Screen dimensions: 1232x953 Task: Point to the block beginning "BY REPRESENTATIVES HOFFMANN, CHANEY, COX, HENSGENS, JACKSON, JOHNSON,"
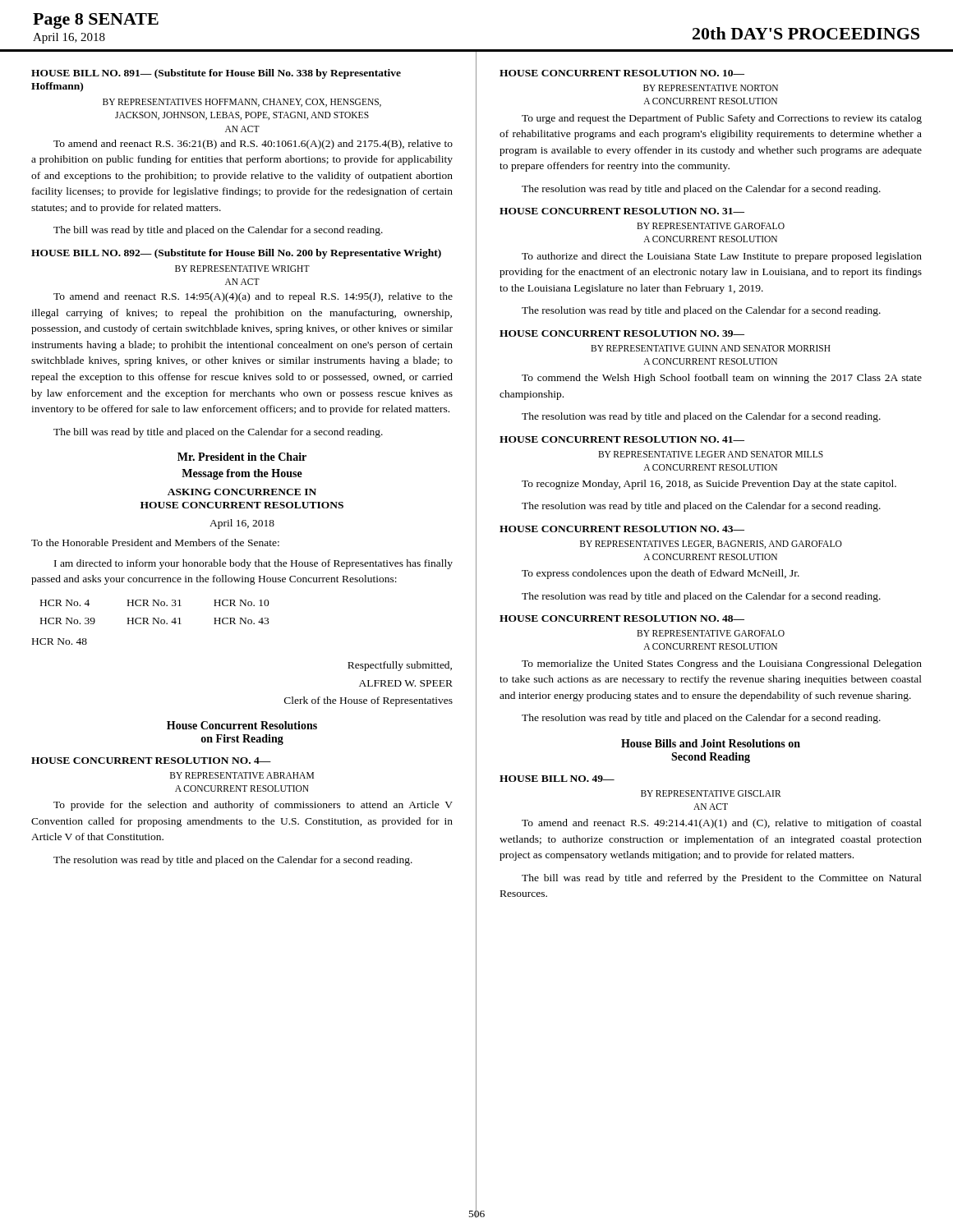pos(242,115)
